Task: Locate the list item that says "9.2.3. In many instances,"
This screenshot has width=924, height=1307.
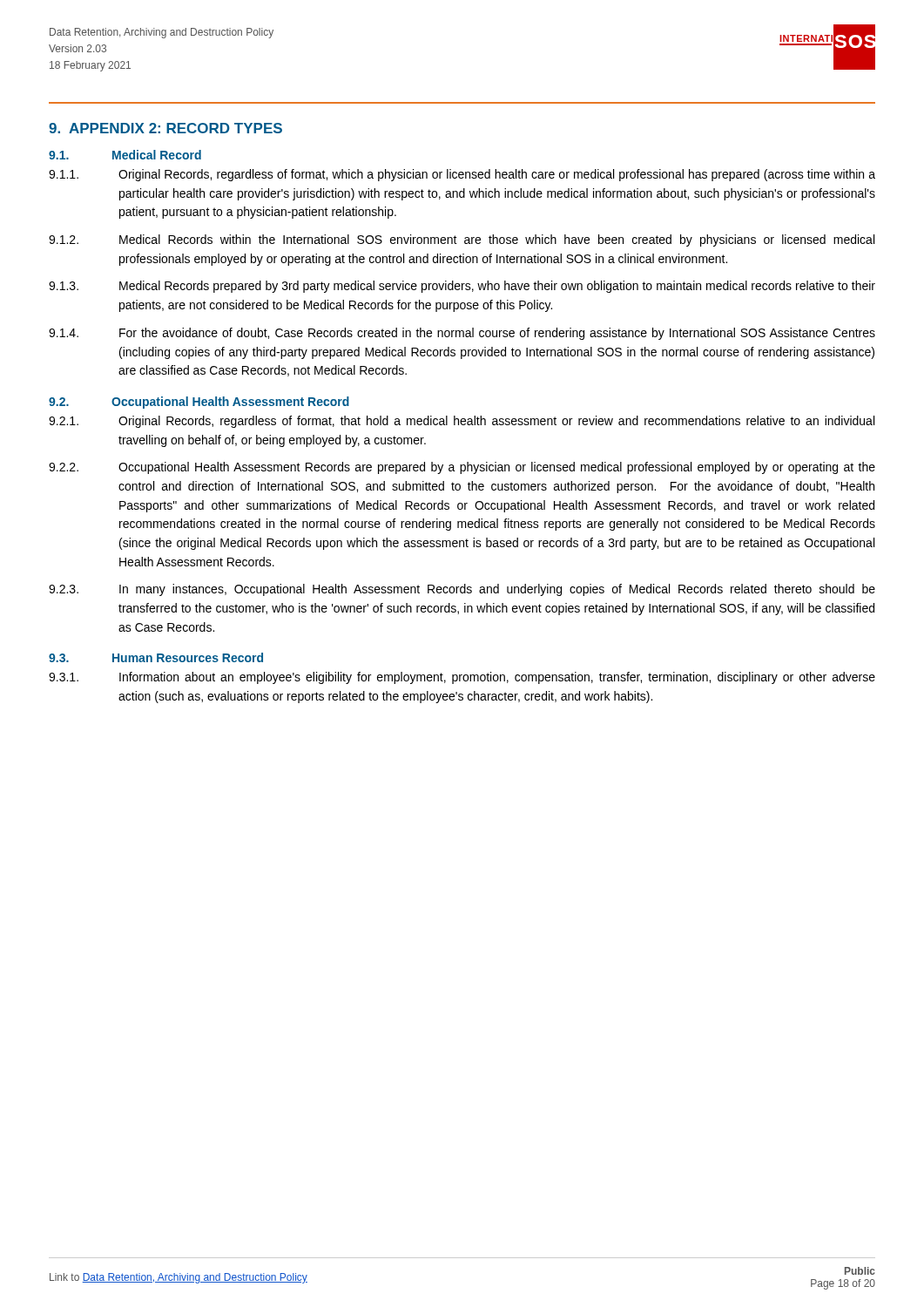Action: coord(462,609)
